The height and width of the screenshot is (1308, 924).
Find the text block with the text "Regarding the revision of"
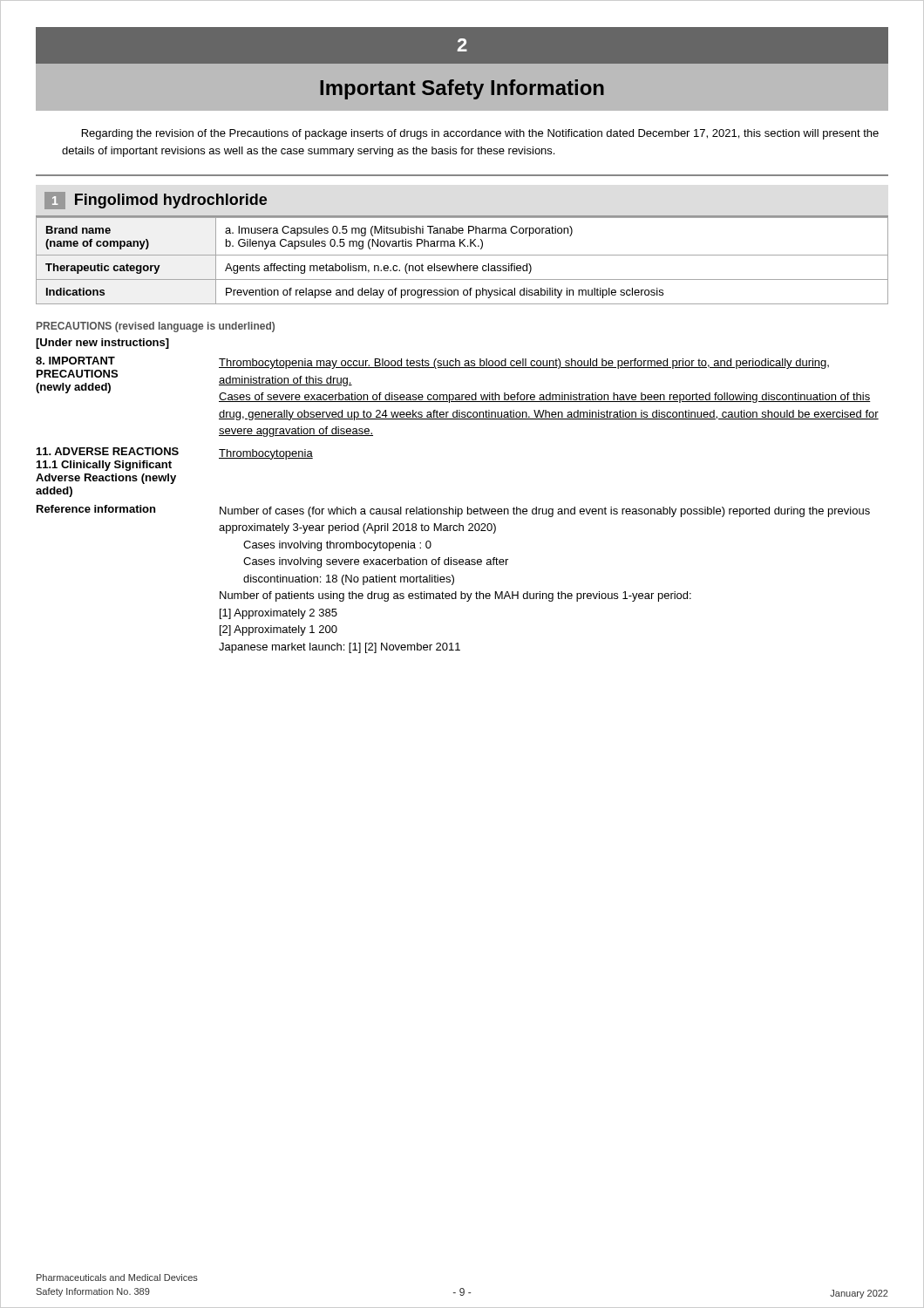click(x=470, y=142)
